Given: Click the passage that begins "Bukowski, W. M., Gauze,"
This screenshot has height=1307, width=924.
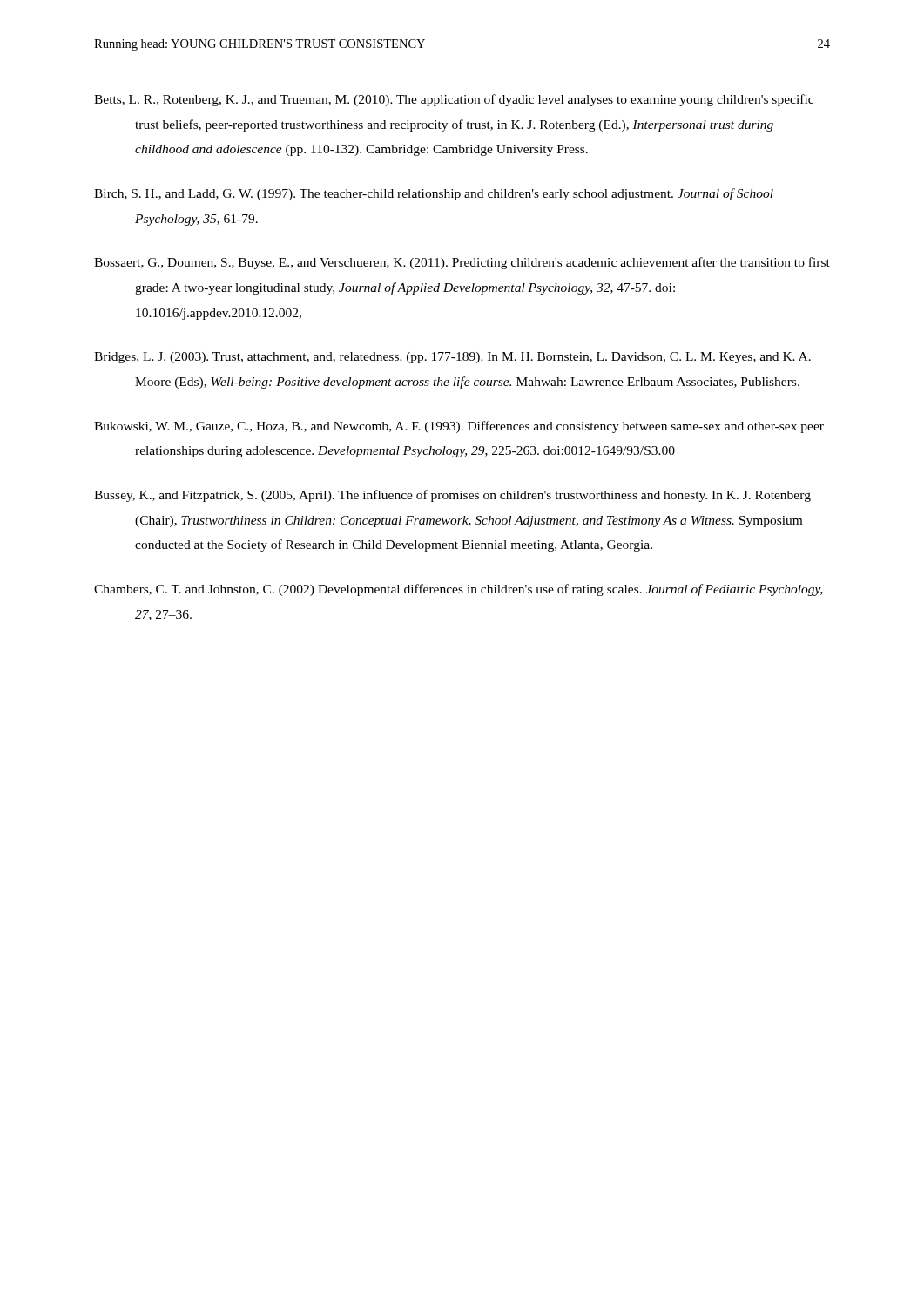Looking at the screenshot, I should coord(459,438).
